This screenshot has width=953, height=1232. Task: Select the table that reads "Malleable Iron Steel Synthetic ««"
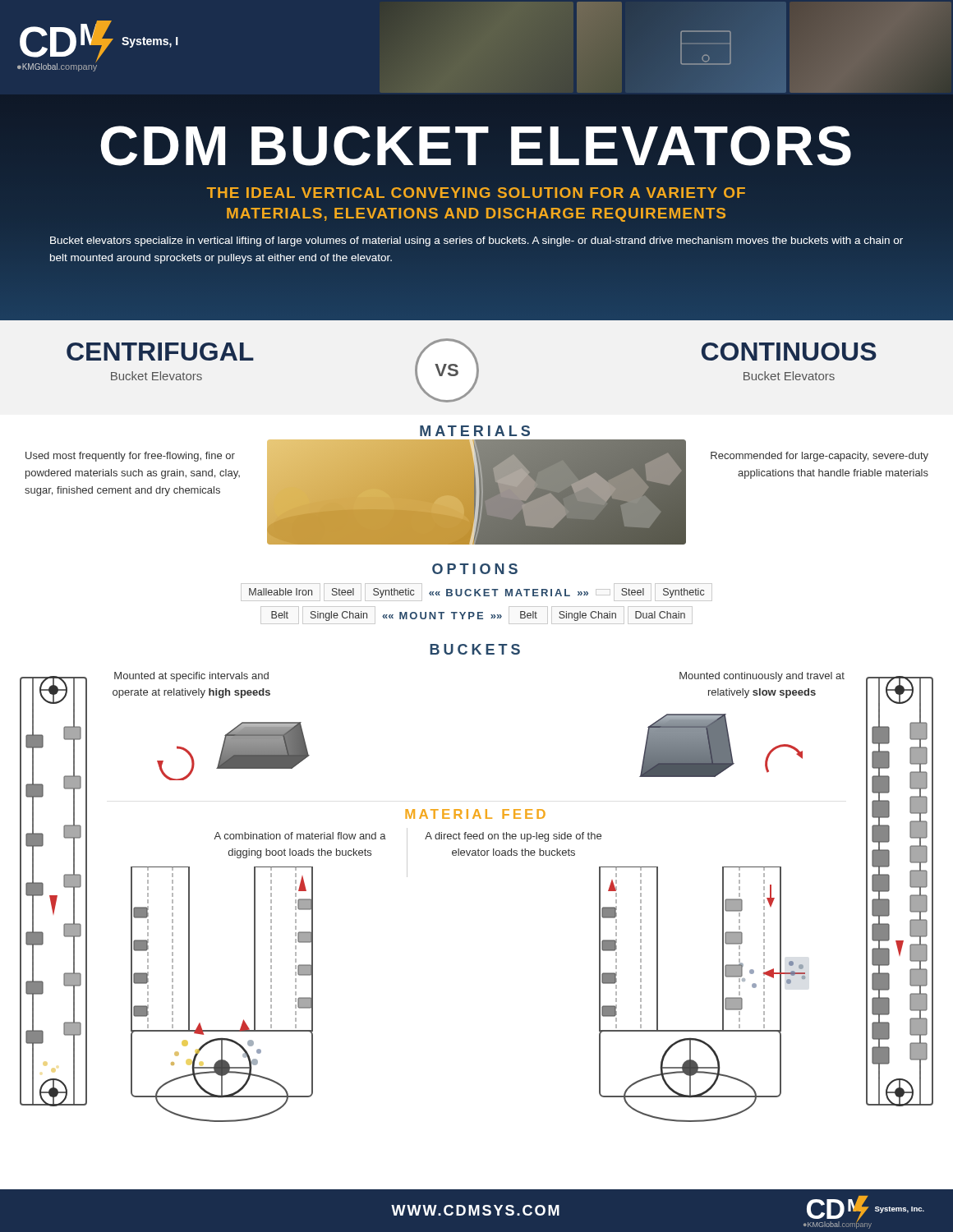point(476,592)
